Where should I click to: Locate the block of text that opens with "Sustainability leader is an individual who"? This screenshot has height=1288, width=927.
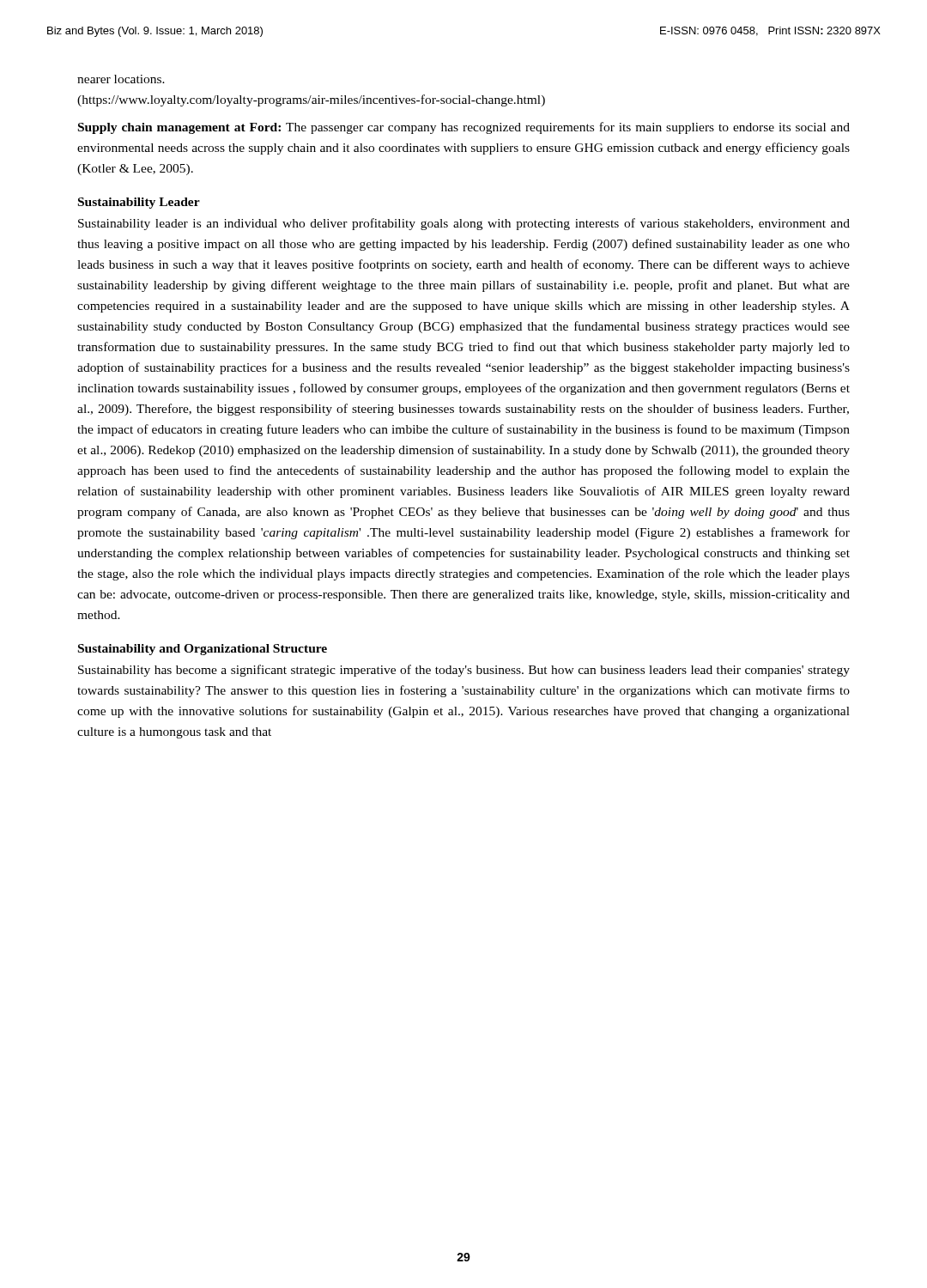click(x=464, y=419)
